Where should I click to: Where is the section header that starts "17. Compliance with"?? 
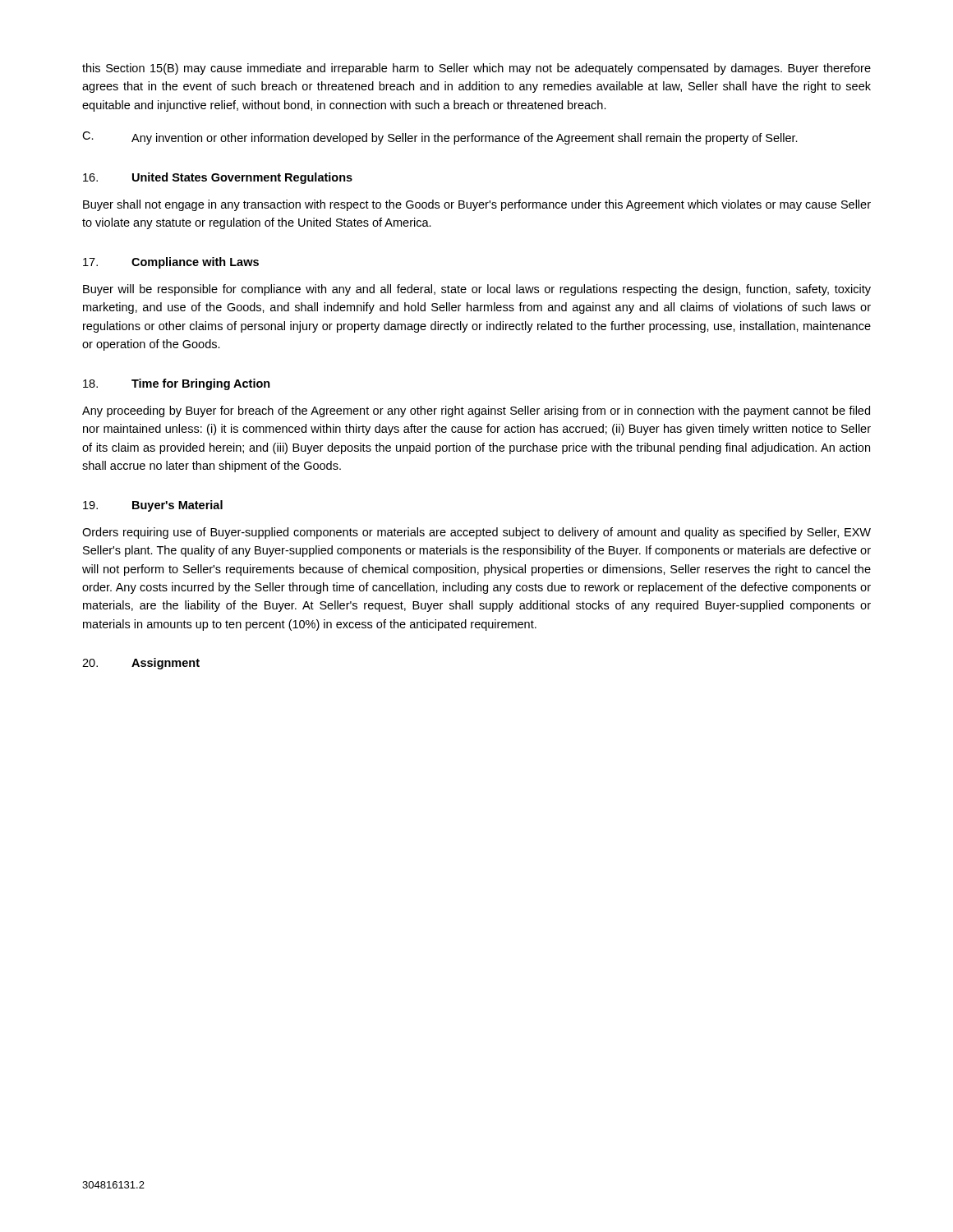[171, 262]
